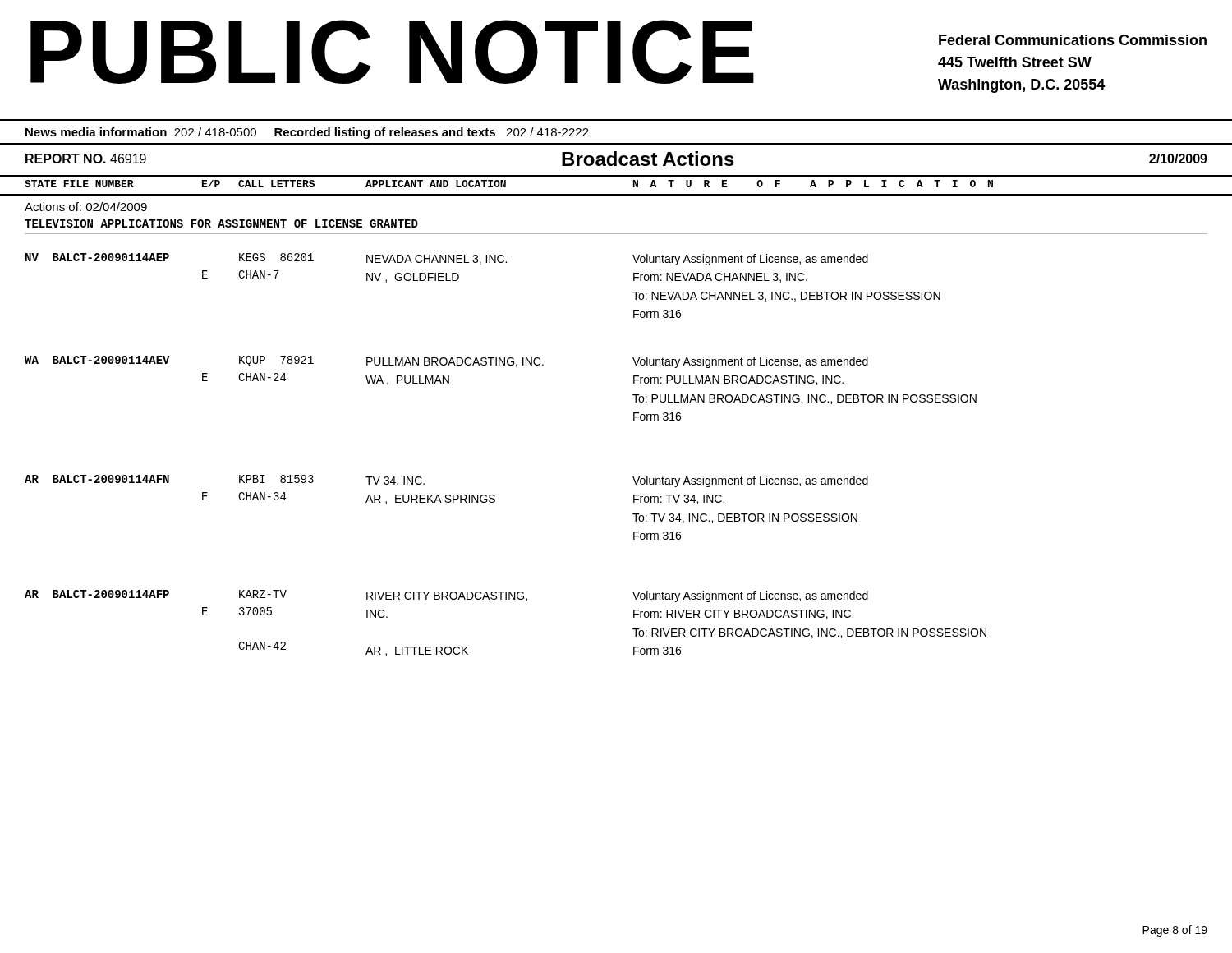Find the text block starting "WA BALCT-20090114AEV E"

pyautogui.click(x=446, y=362)
